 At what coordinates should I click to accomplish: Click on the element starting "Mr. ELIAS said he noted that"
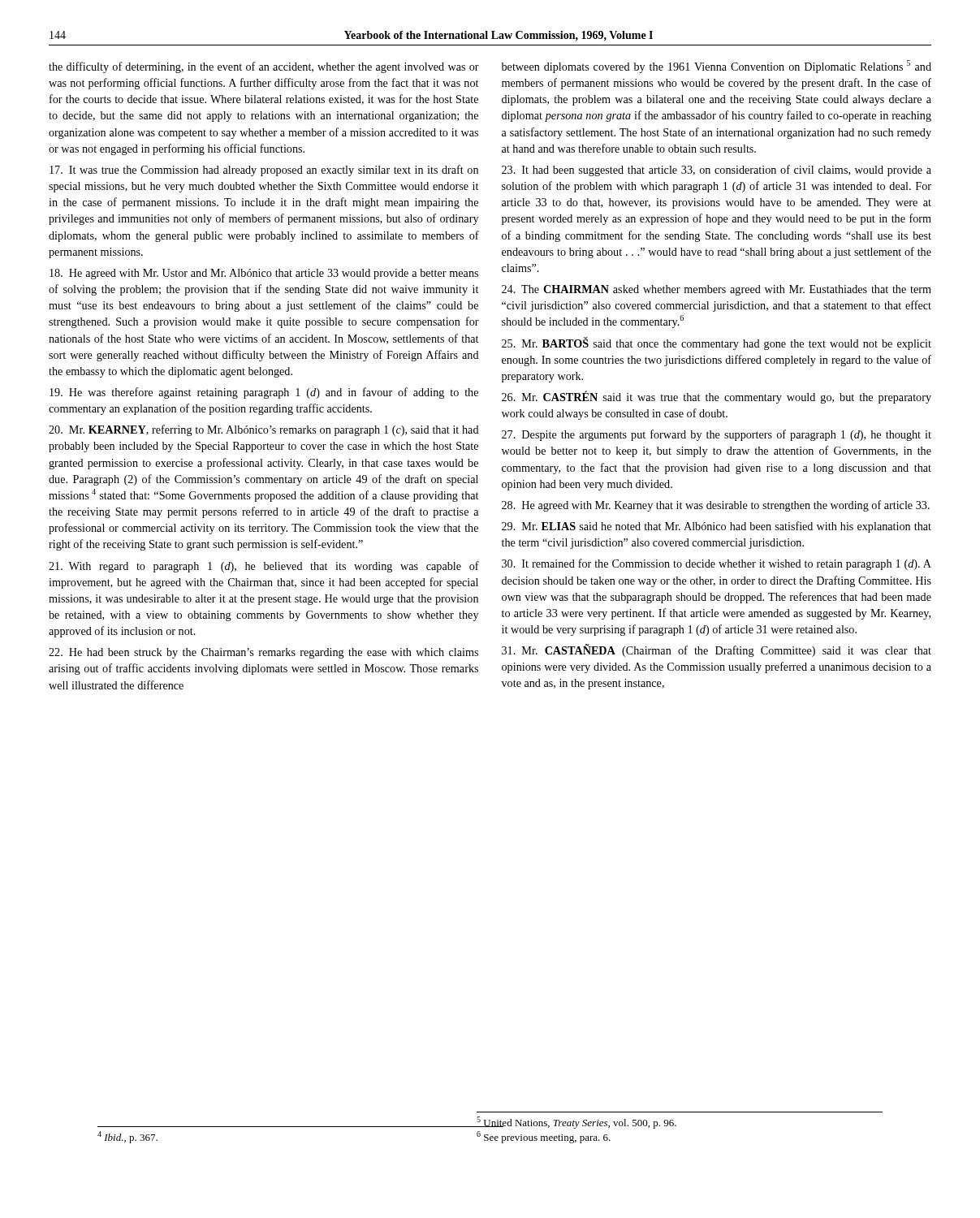(x=716, y=534)
